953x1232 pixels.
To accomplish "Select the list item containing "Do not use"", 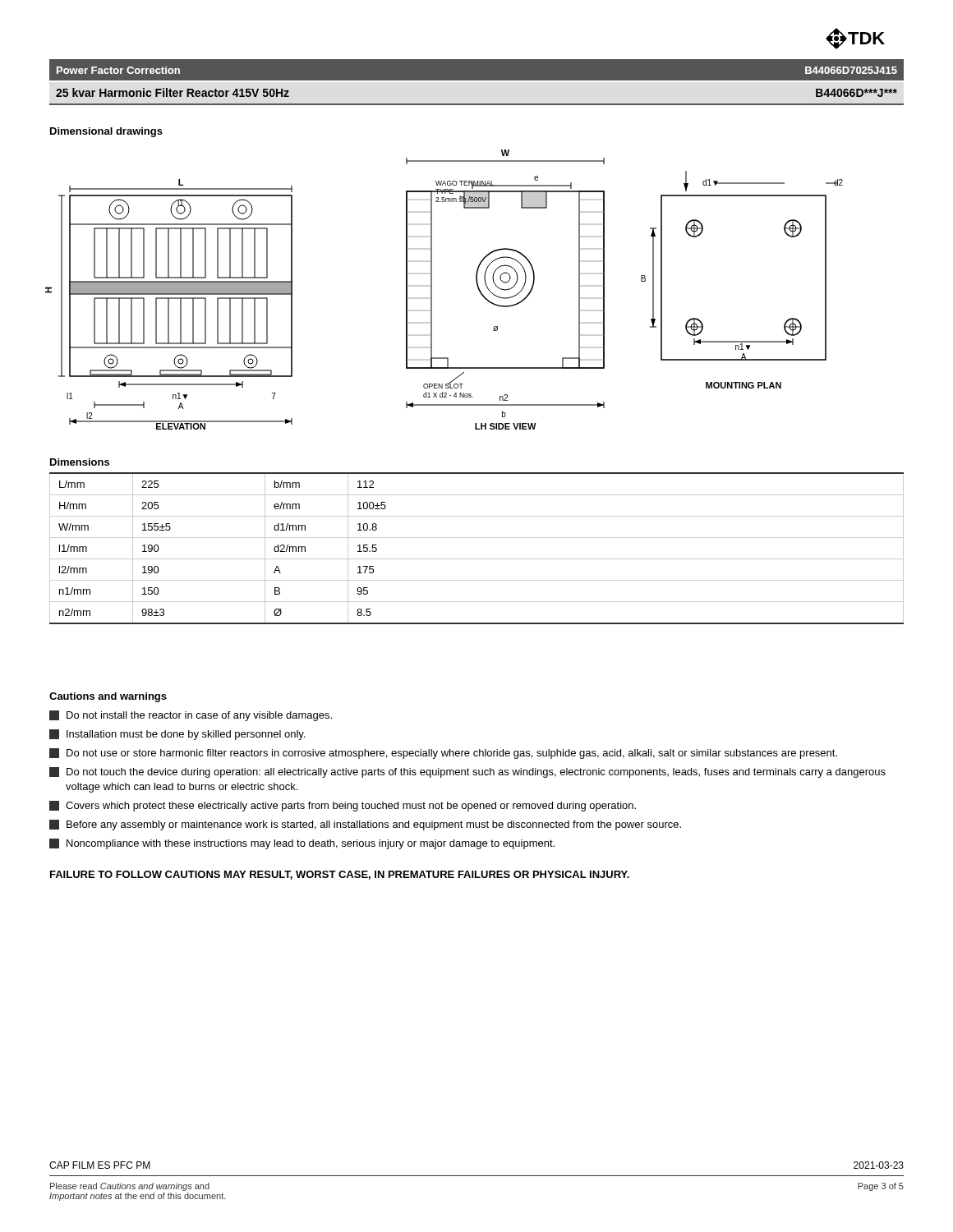I will coord(444,753).
